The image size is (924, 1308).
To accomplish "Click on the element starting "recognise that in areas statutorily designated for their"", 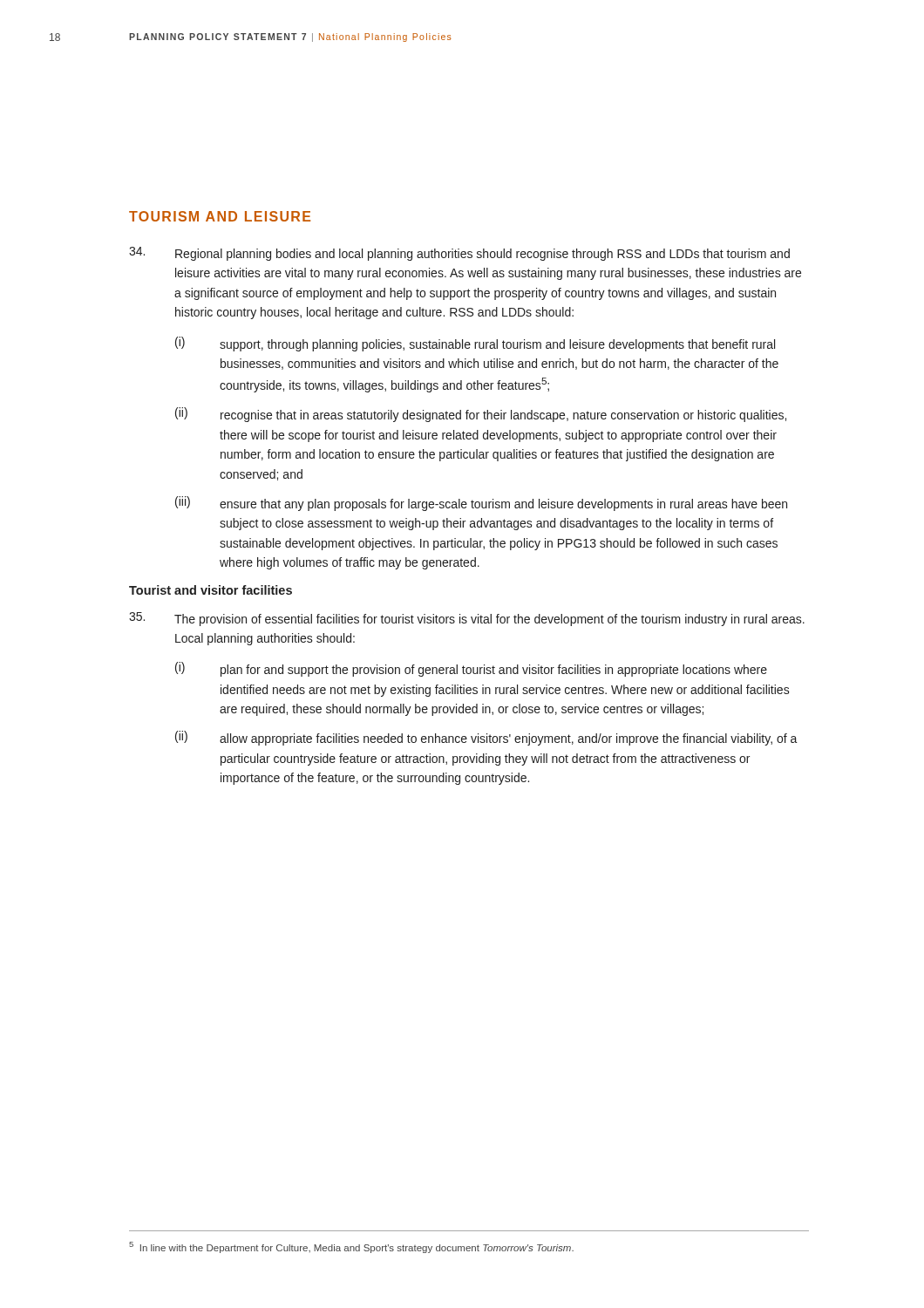I will pyautogui.click(x=504, y=445).
